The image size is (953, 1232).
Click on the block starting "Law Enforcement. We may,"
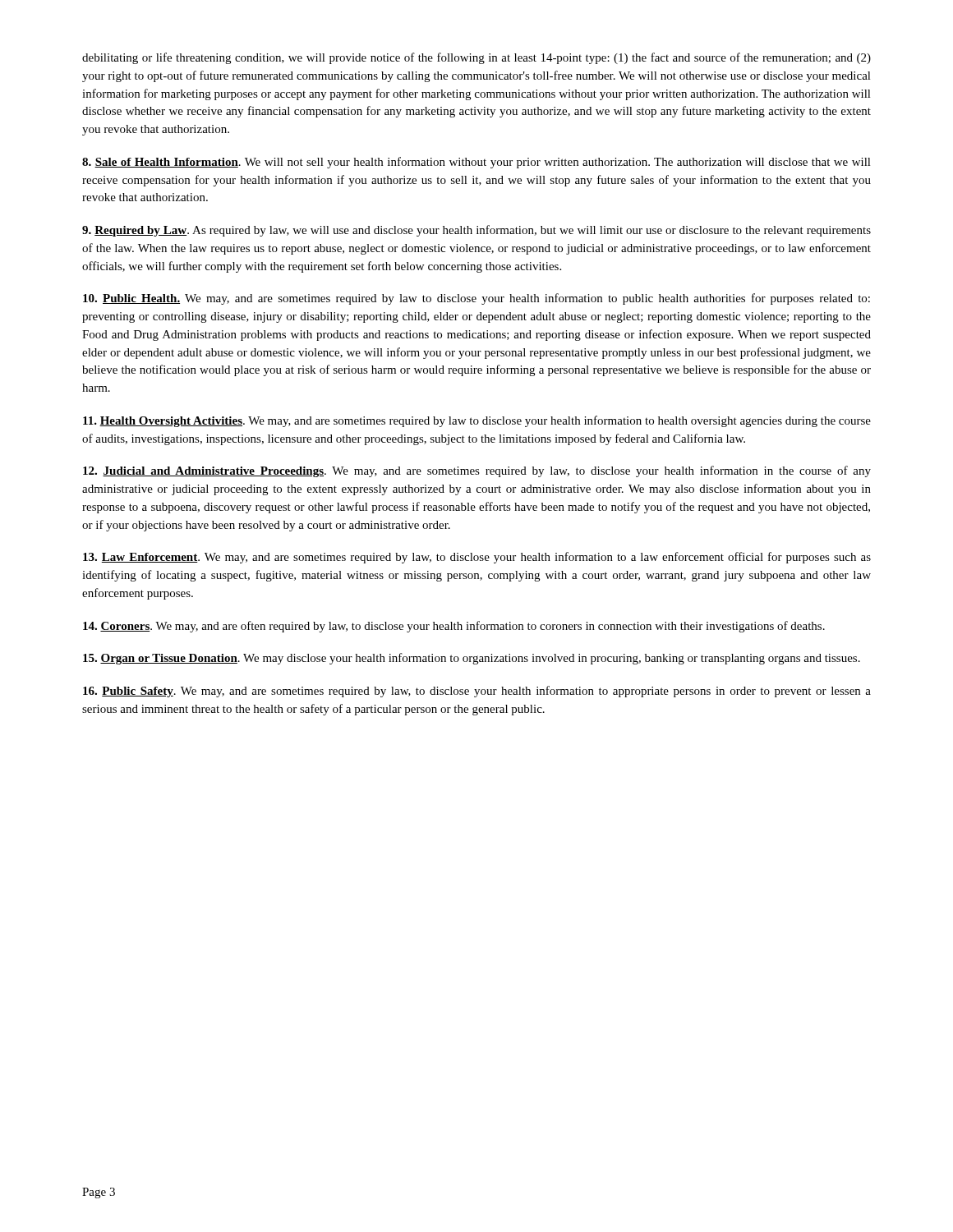(x=476, y=575)
